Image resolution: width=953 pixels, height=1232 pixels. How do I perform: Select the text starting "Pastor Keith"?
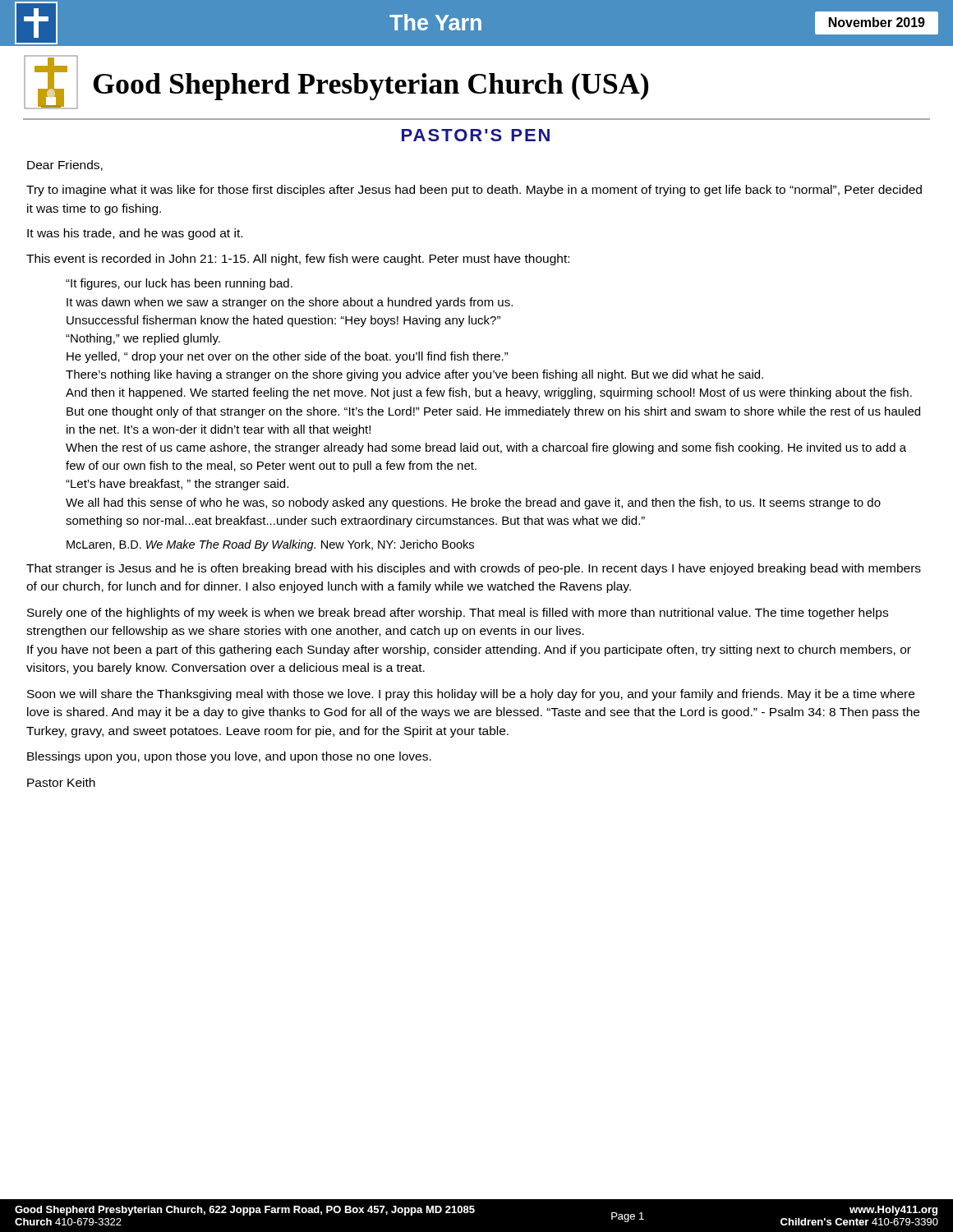[x=61, y=782]
